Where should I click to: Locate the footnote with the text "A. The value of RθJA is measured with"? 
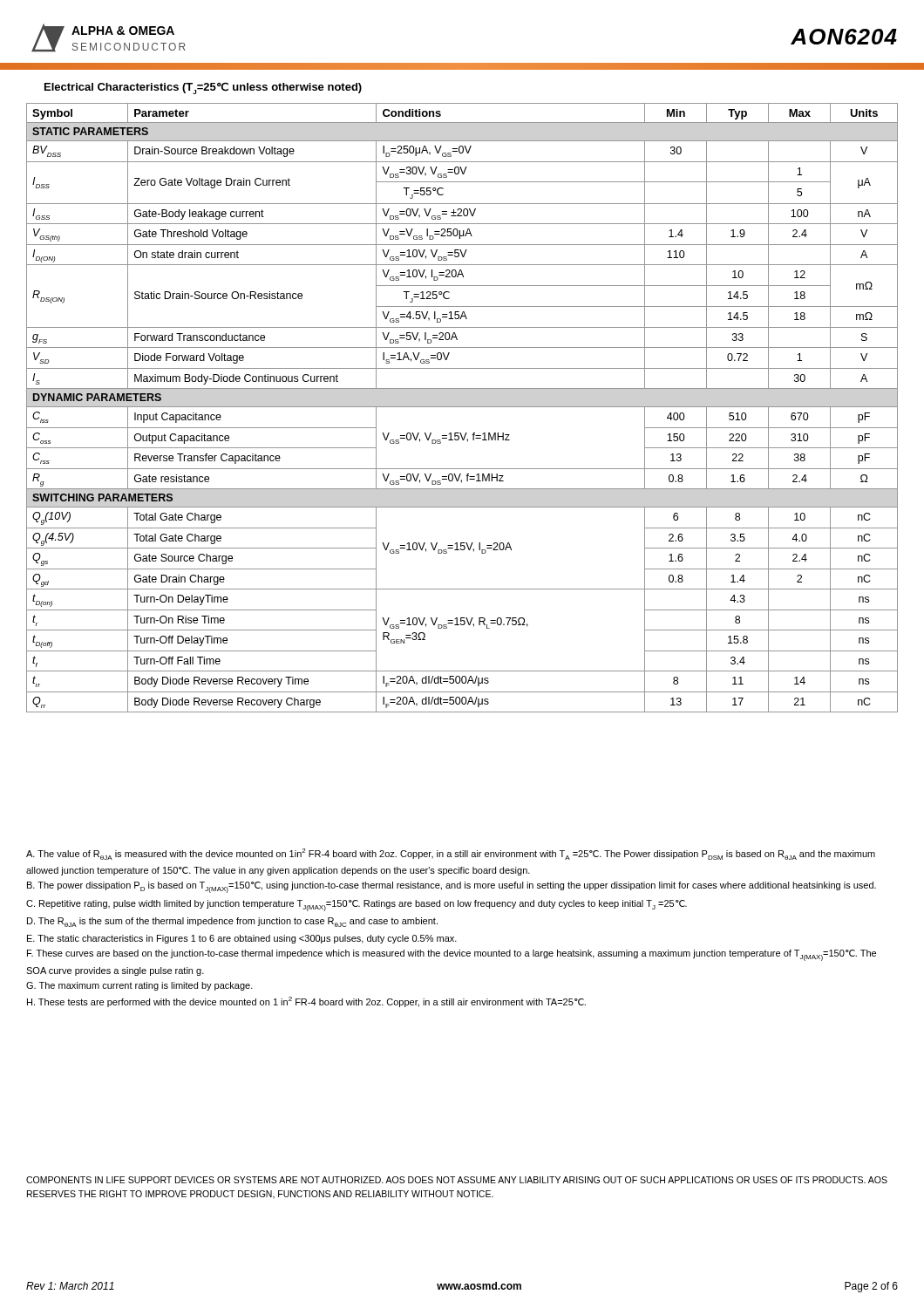pos(462,862)
